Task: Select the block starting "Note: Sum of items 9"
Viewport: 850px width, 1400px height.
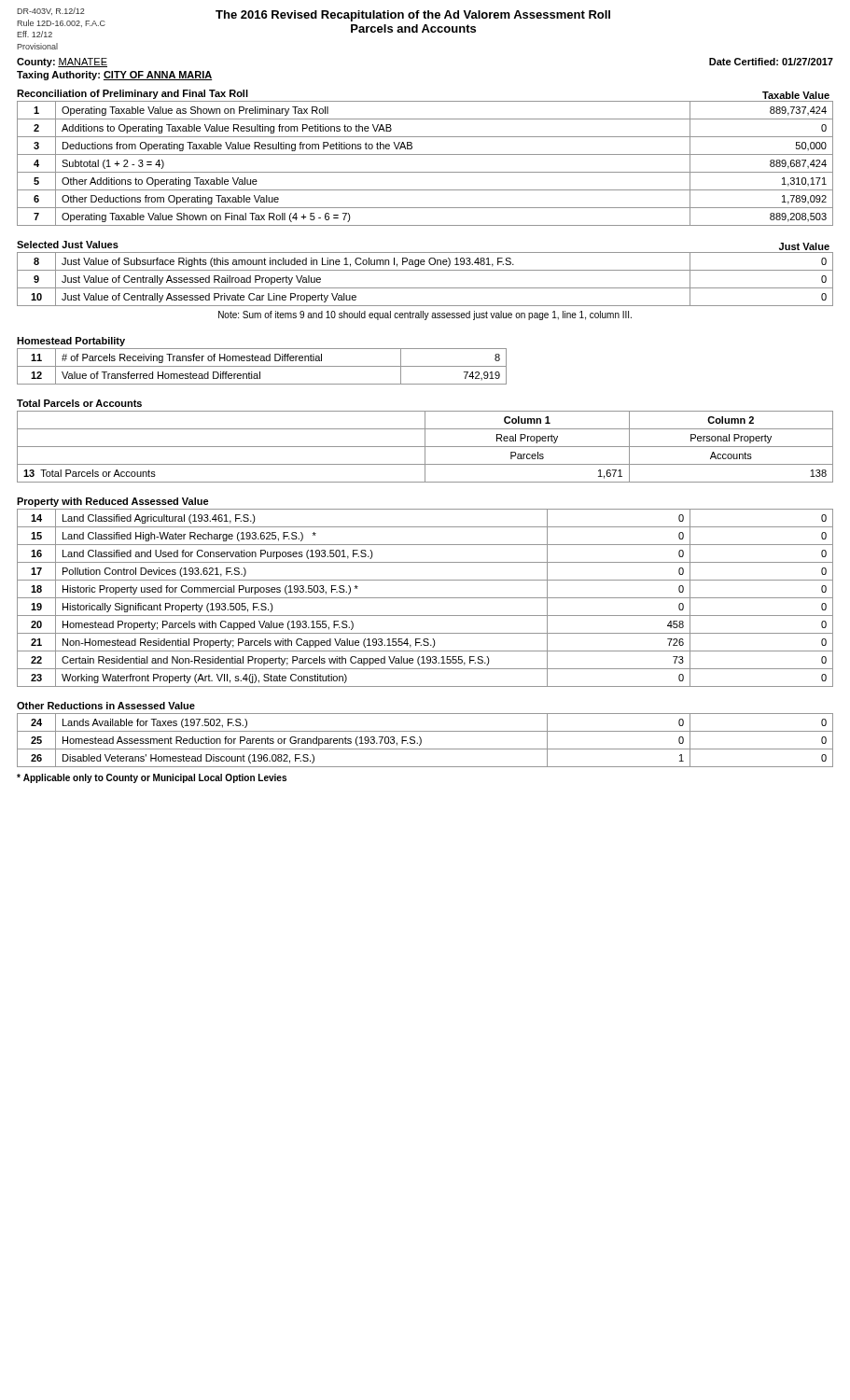Action: tap(425, 315)
